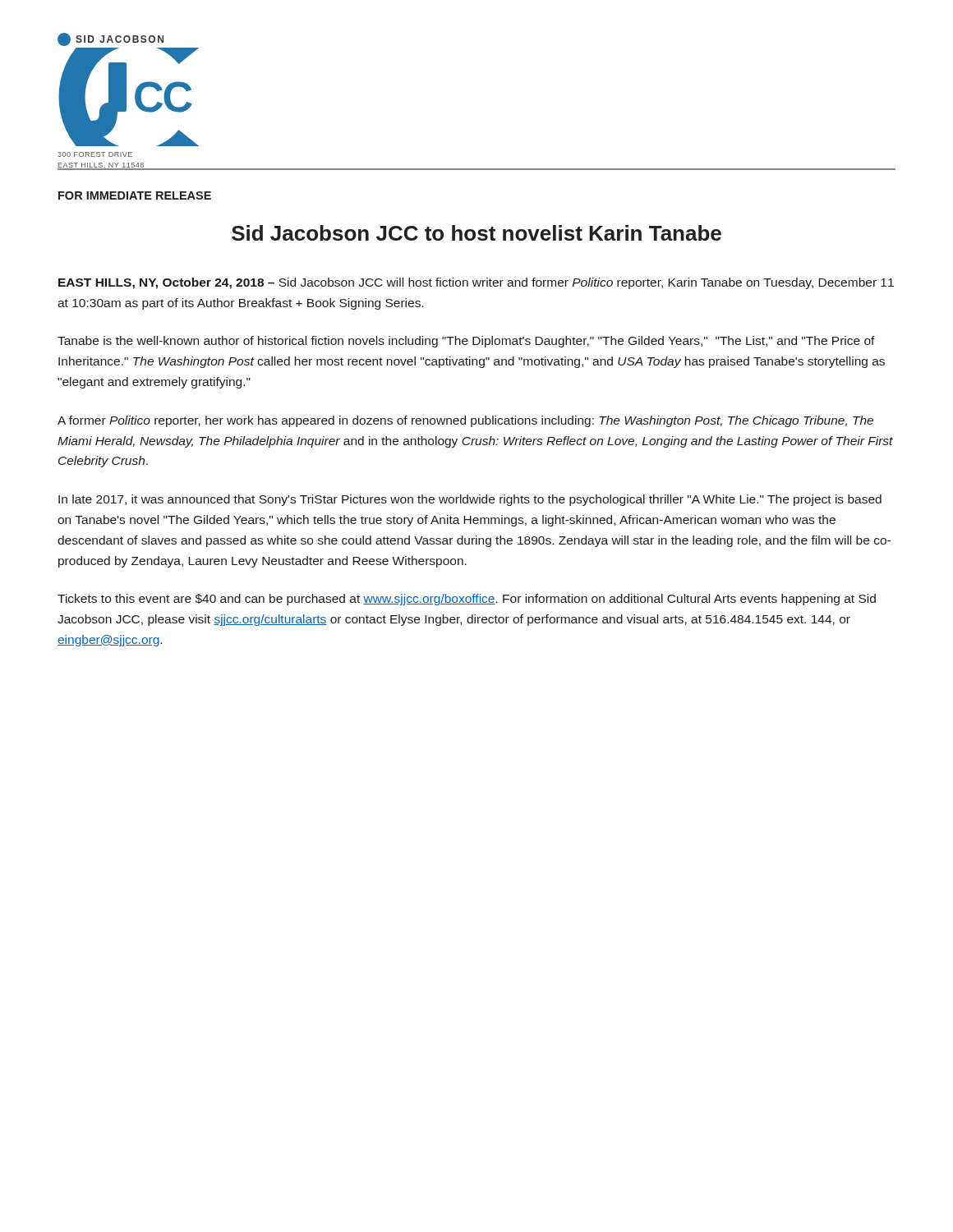The image size is (953, 1232).
Task: Select the text that reads "FOR IMMEDIATE RELEASE"
Action: (x=134, y=195)
